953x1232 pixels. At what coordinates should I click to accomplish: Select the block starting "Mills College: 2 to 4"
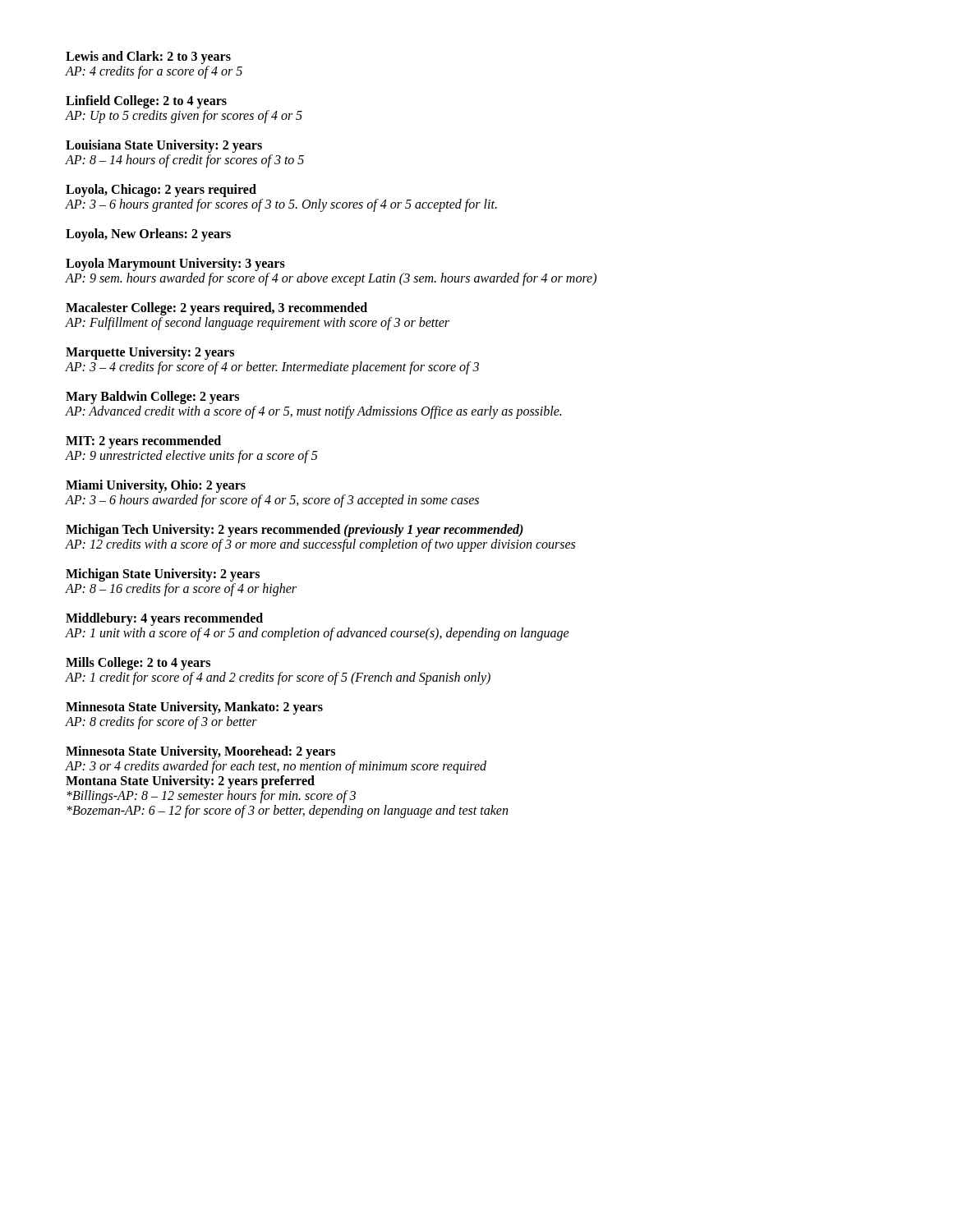point(278,670)
